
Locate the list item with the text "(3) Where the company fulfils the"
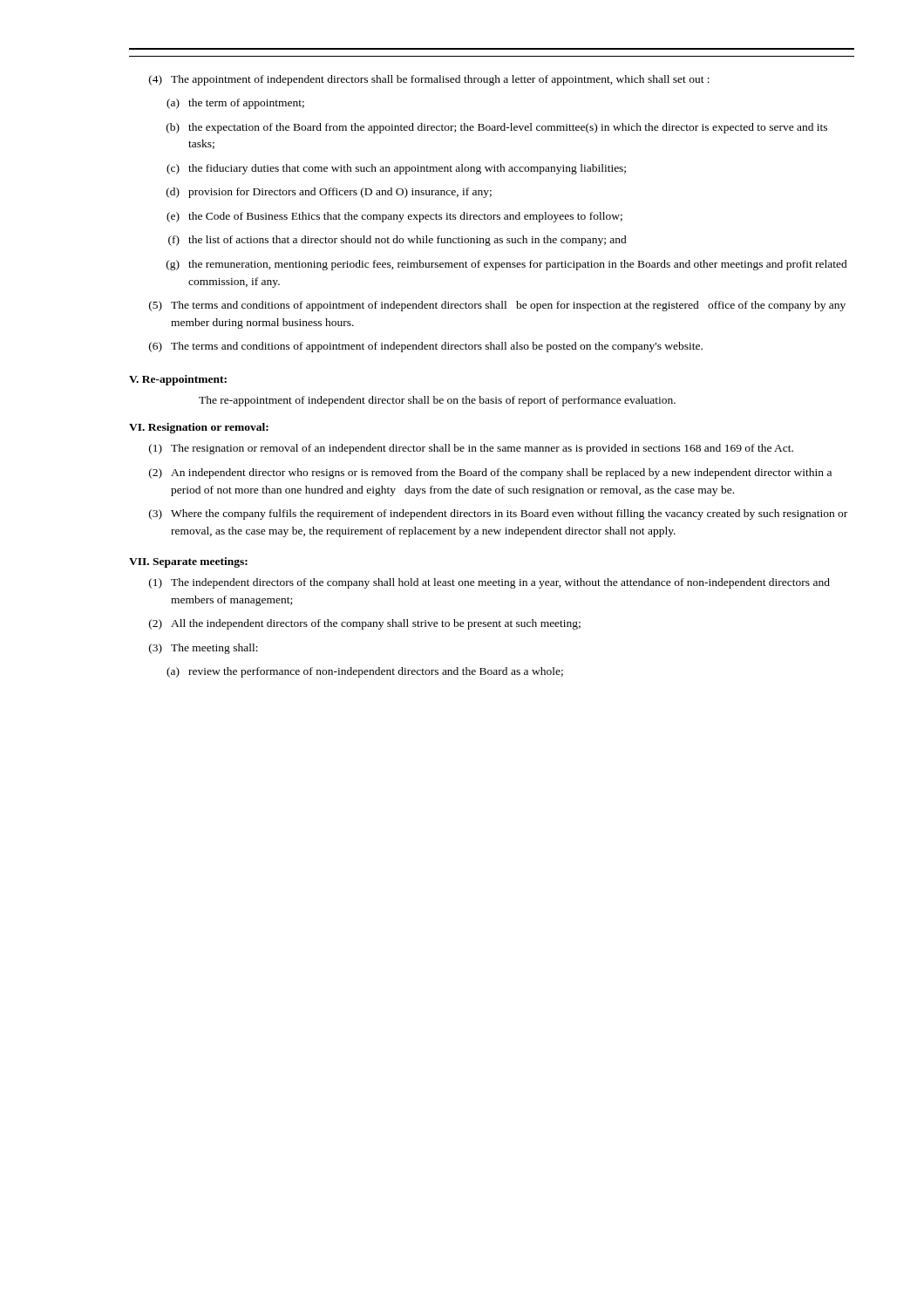(492, 522)
